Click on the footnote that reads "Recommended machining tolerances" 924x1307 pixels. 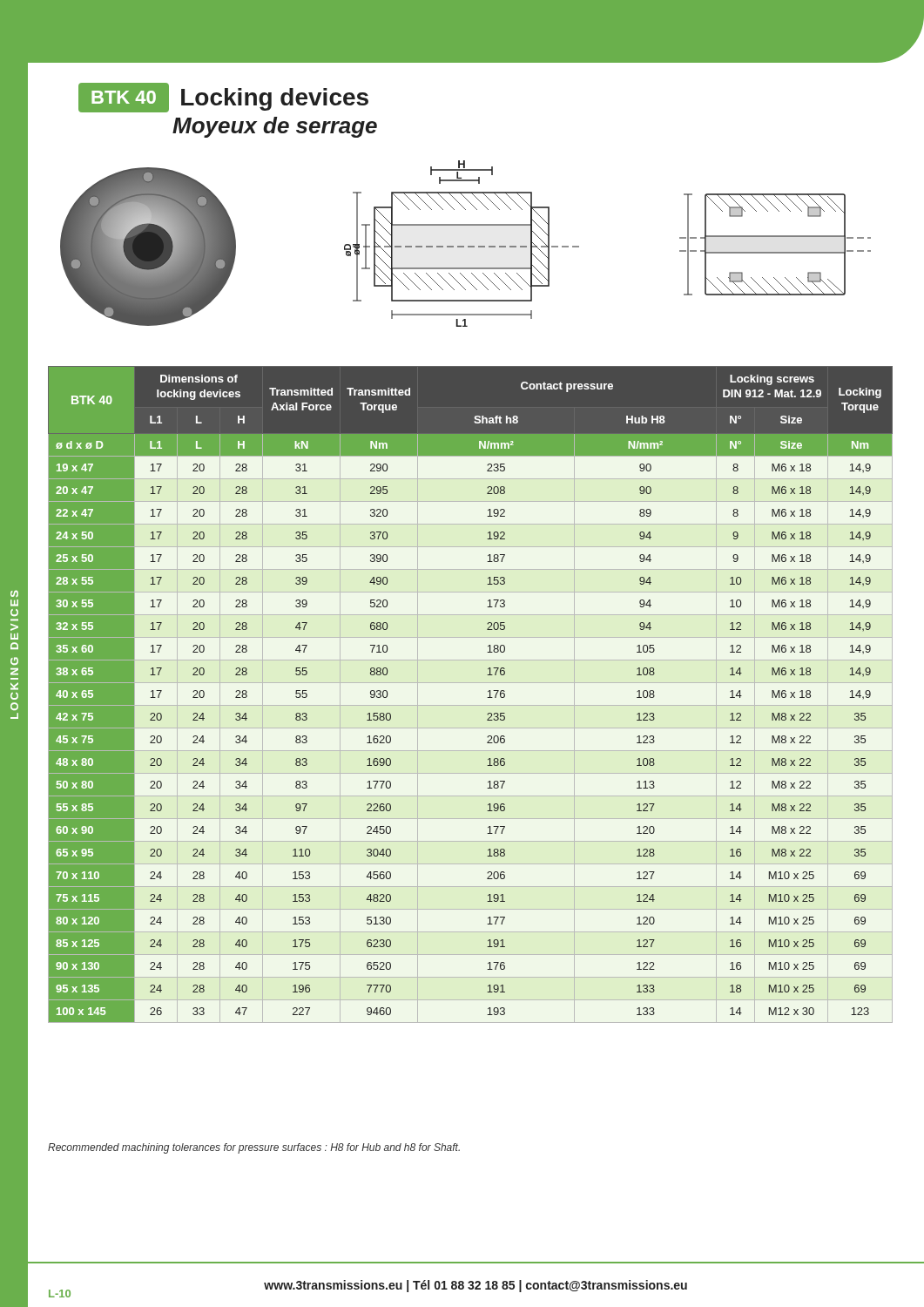coord(254,1148)
